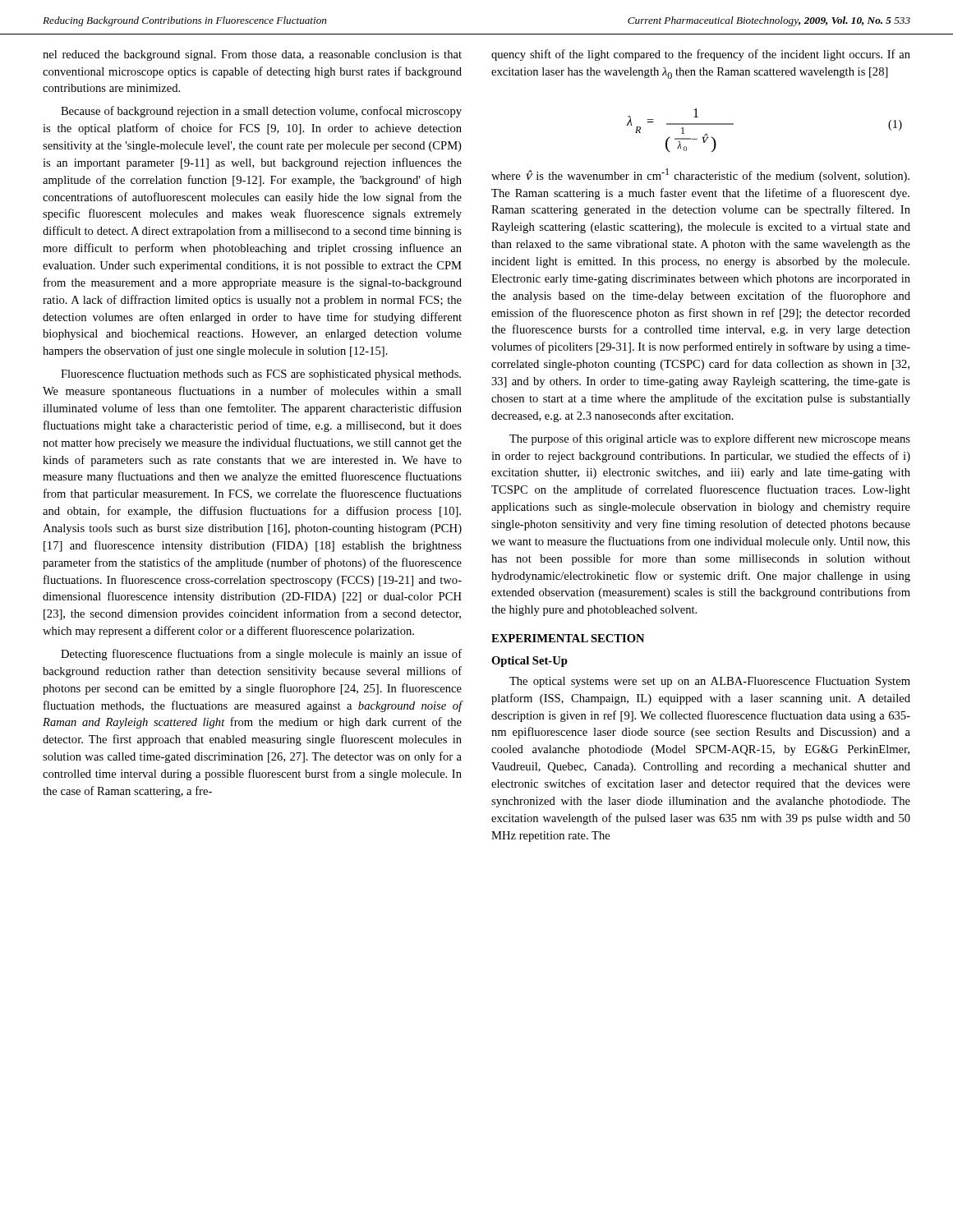The height and width of the screenshot is (1232, 953).
Task: Navigate to the block starting "The optical systems were"
Action: [701, 758]
